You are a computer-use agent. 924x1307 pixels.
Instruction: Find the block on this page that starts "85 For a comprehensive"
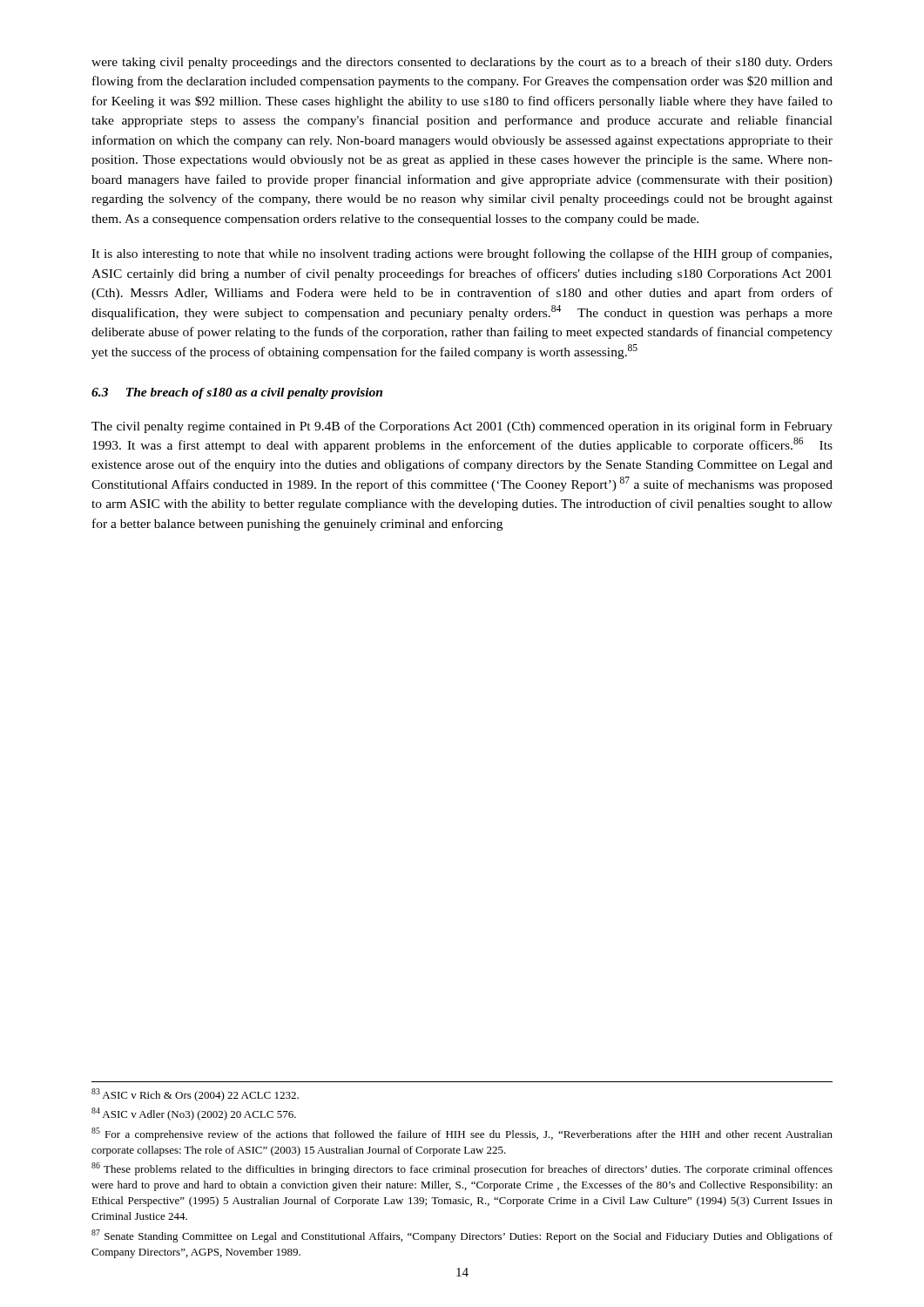point(462,1141)
